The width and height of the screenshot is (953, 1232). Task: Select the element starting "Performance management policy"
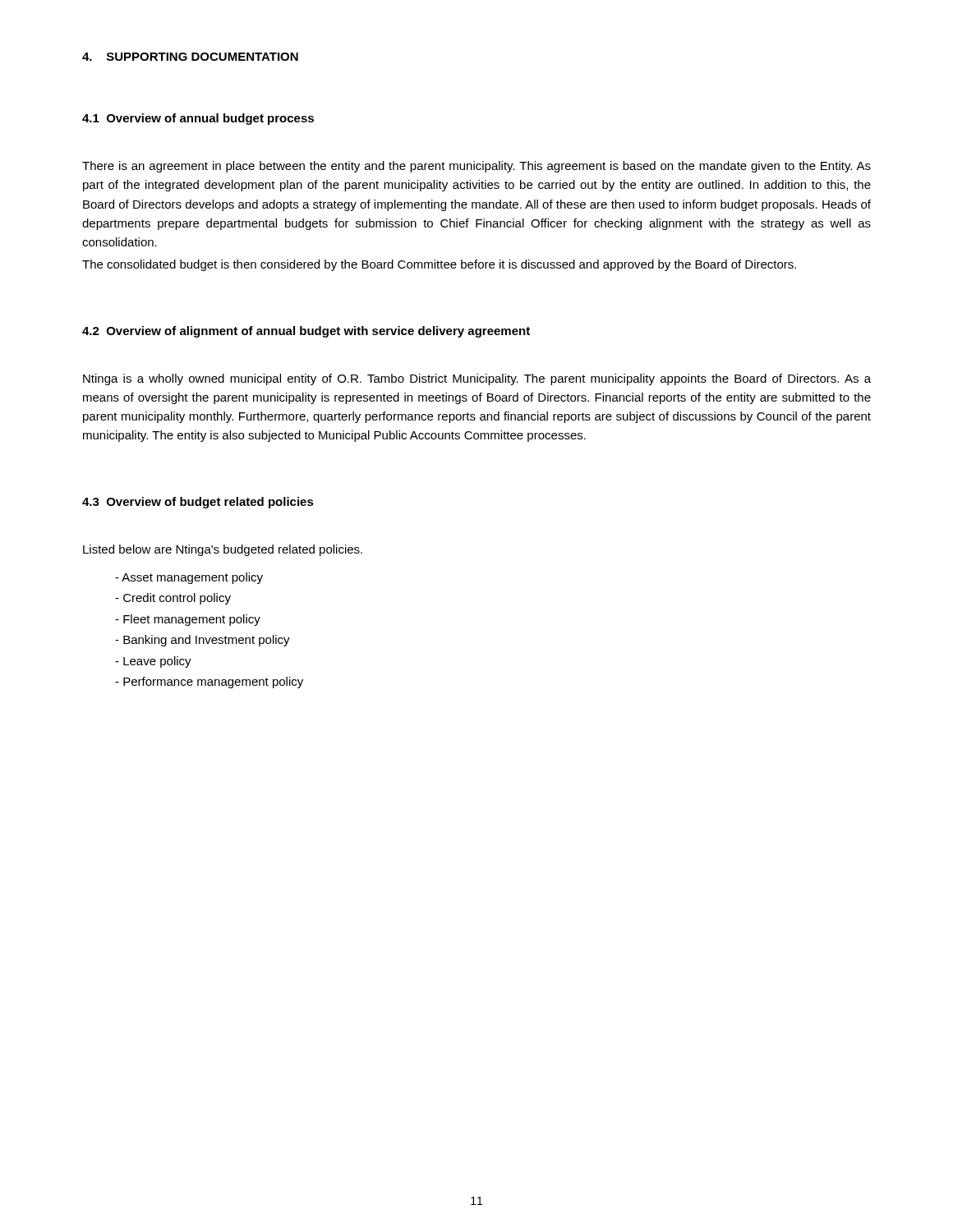click(213, 681)
